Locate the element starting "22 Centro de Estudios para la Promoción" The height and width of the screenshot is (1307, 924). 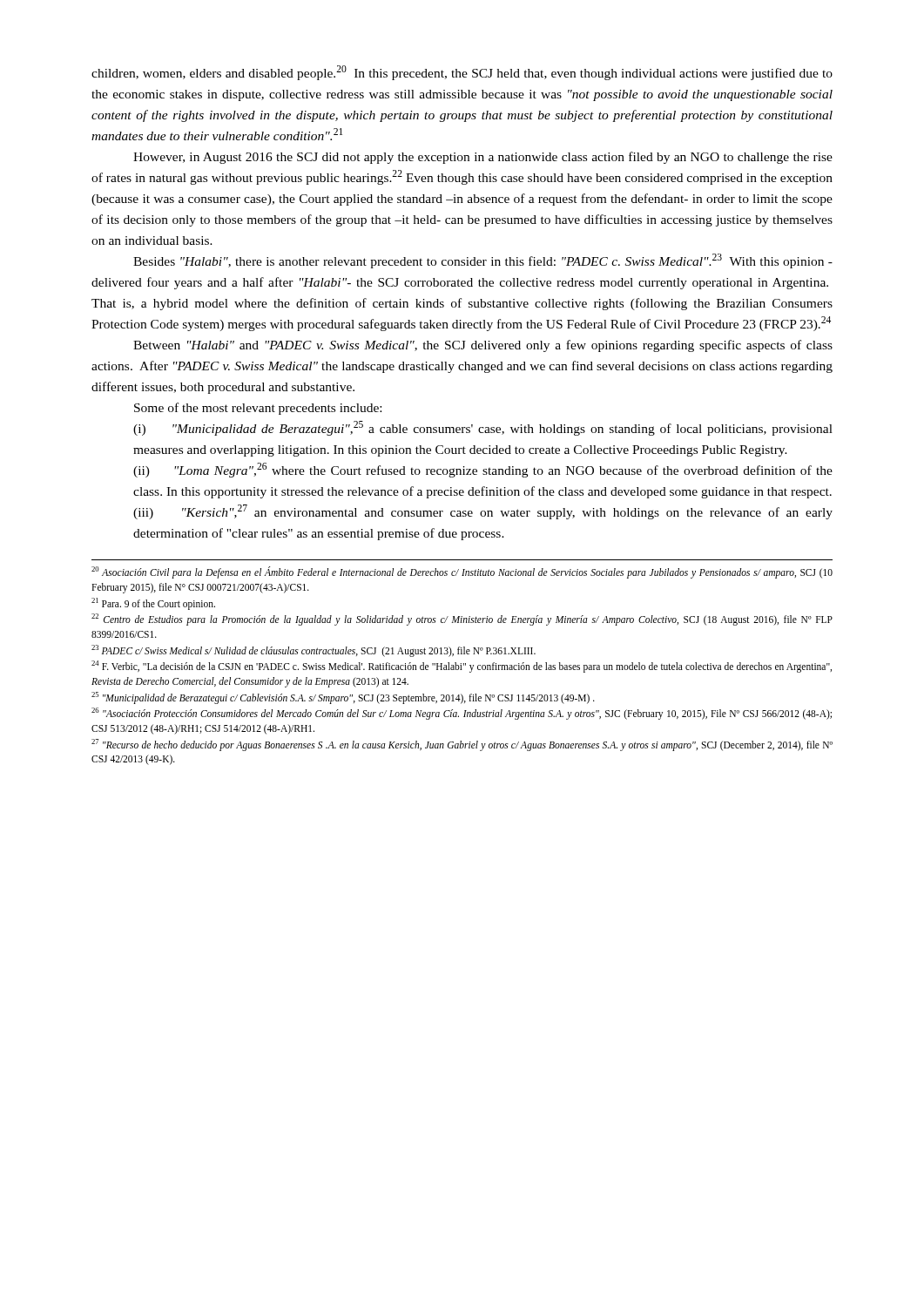click(462, 626)
